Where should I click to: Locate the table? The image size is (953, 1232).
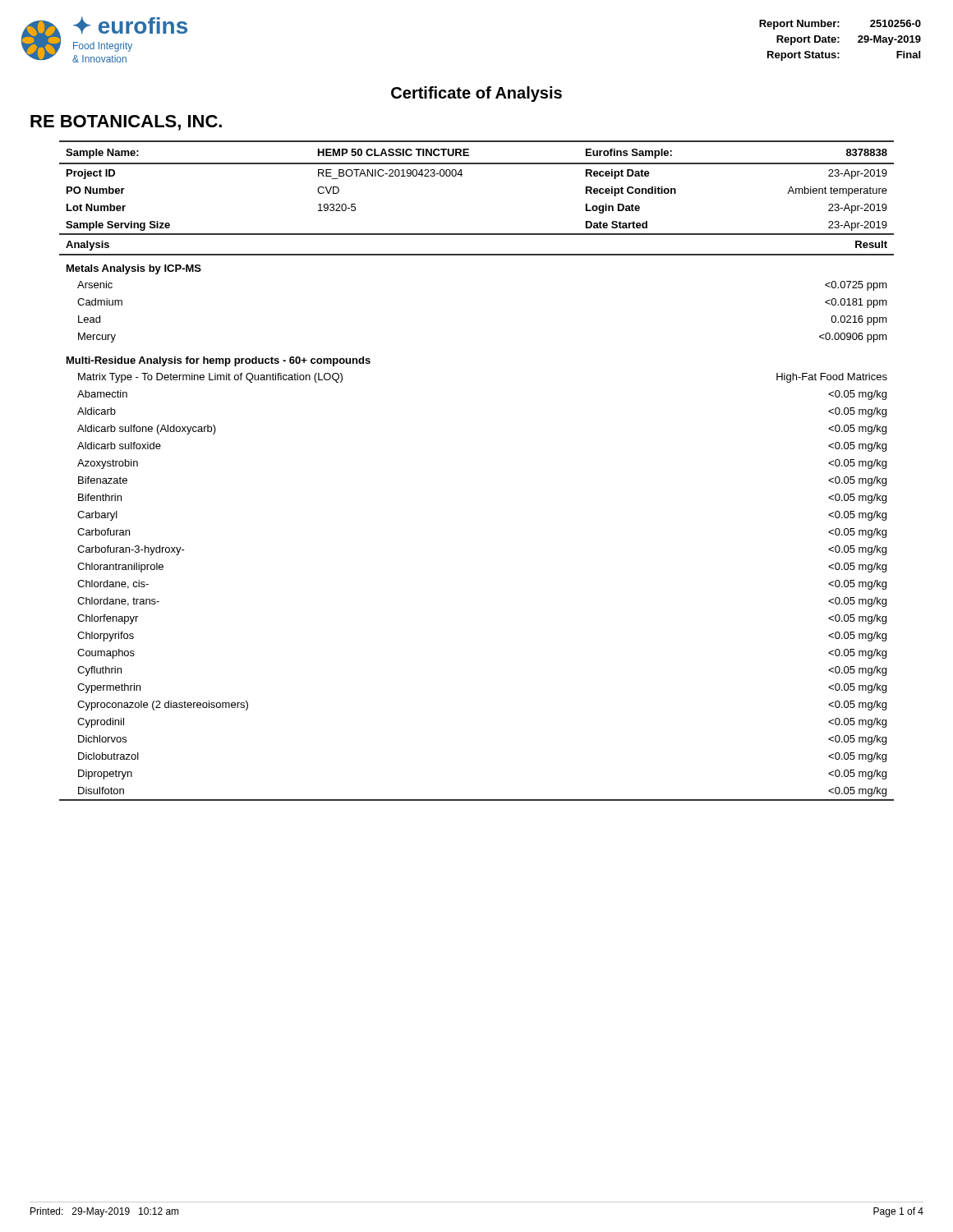476,471
